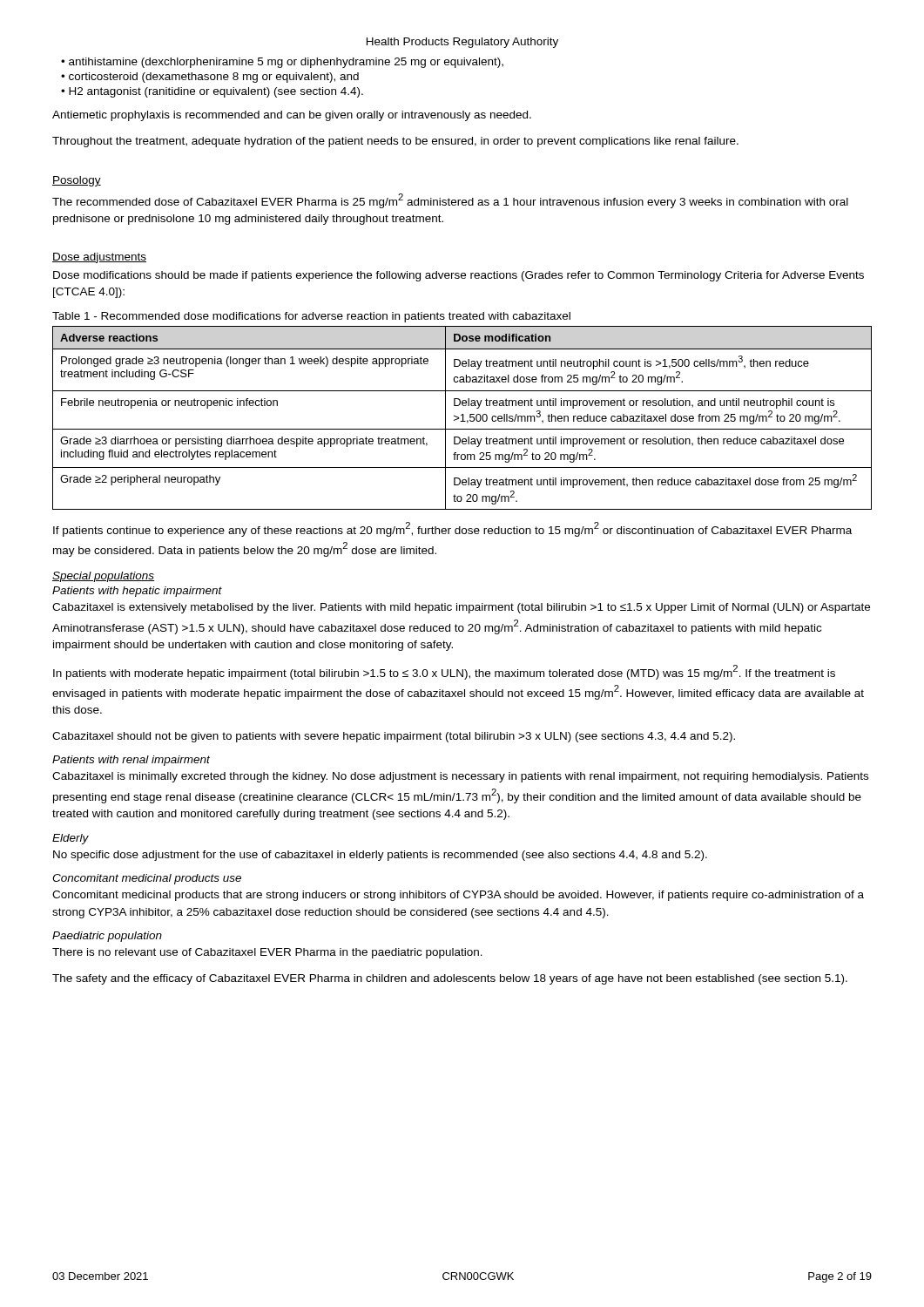Image resolution: width=924 pixels, height=1307 pixels.
Task: Where is the passage that starts "The recommended dose of Cabazitaxel EVER Pharma is"?
Action: (450, 208)
